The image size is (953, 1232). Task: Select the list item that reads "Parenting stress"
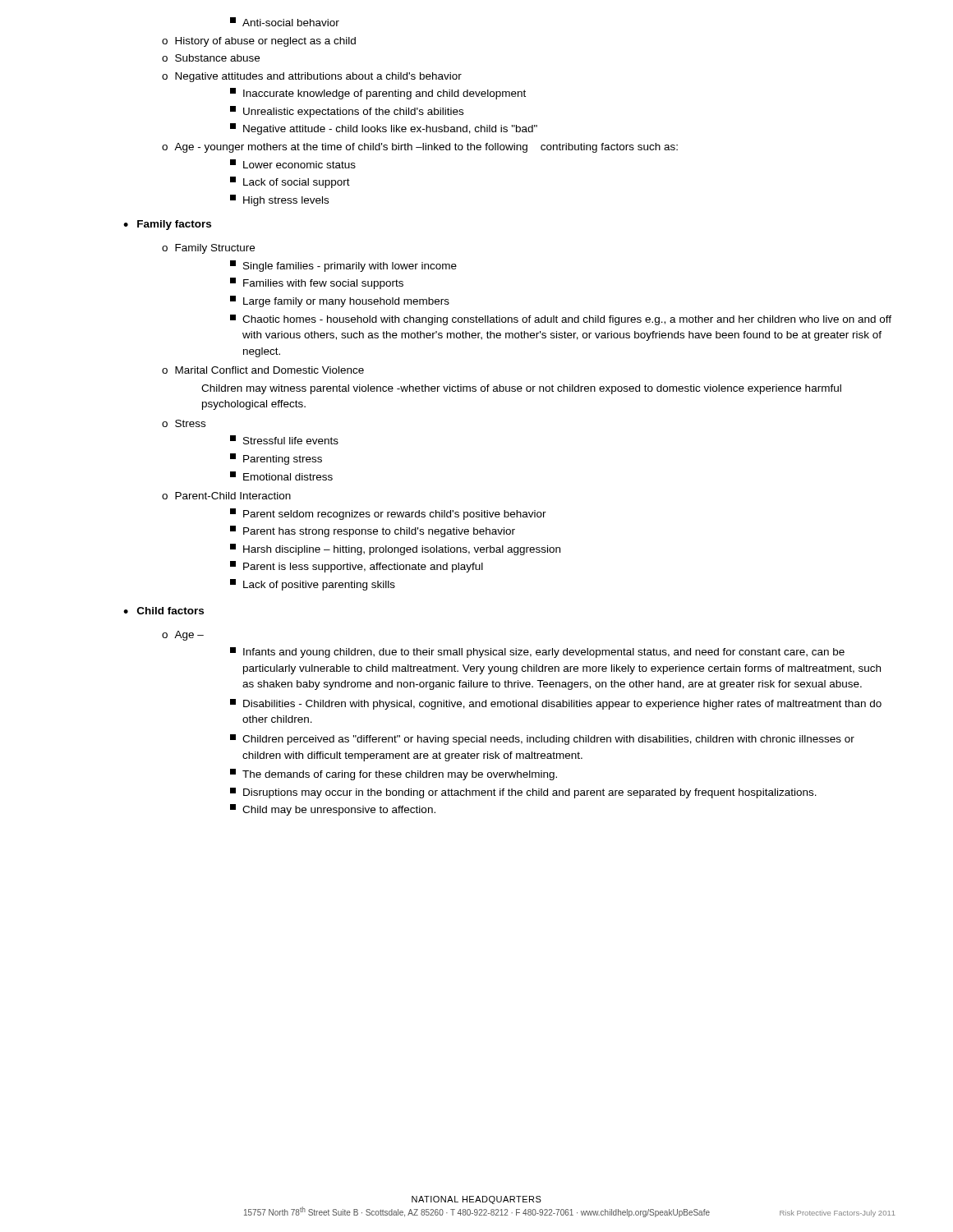coord(276,459)
